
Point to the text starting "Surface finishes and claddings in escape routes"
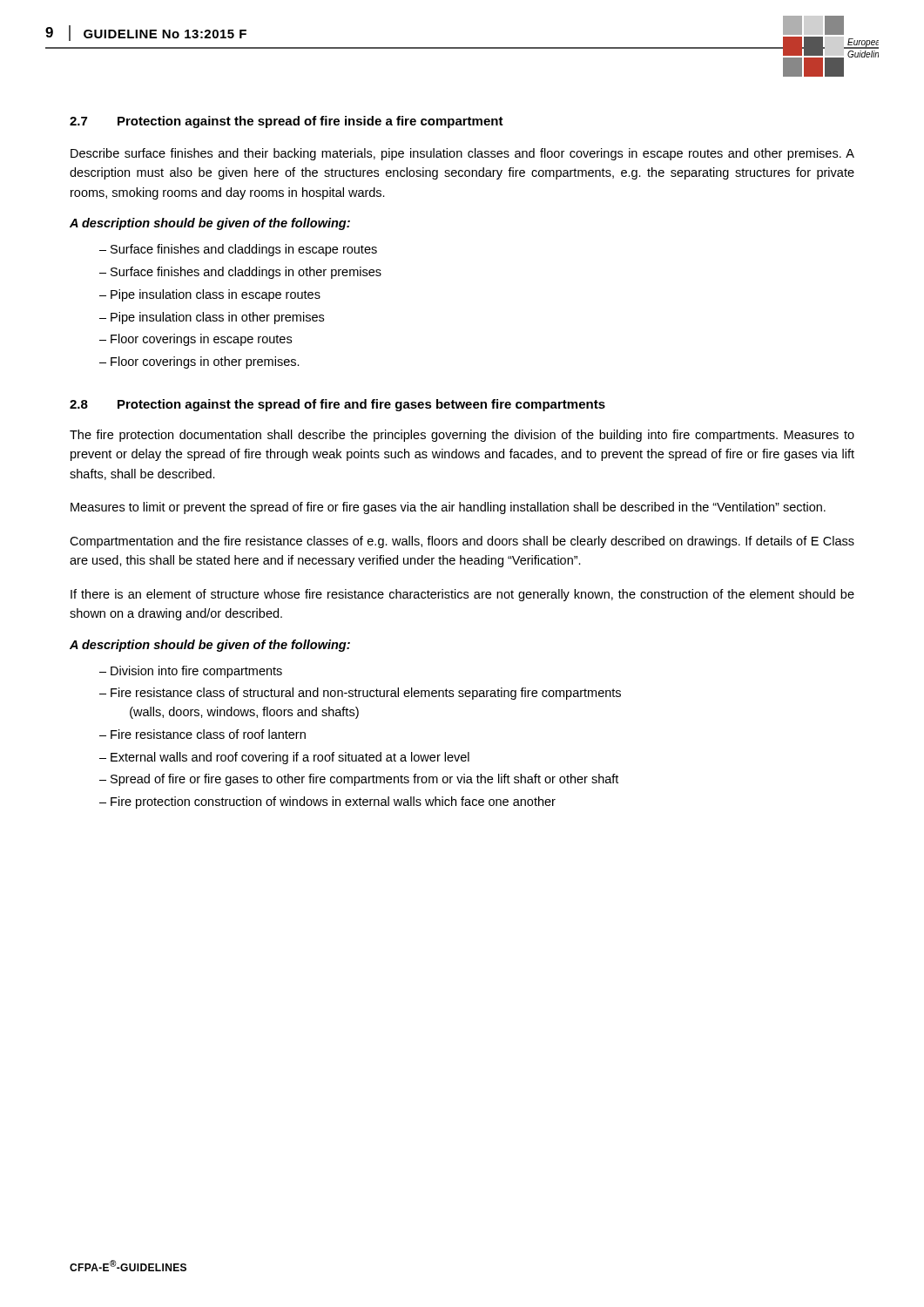point(244,250)
